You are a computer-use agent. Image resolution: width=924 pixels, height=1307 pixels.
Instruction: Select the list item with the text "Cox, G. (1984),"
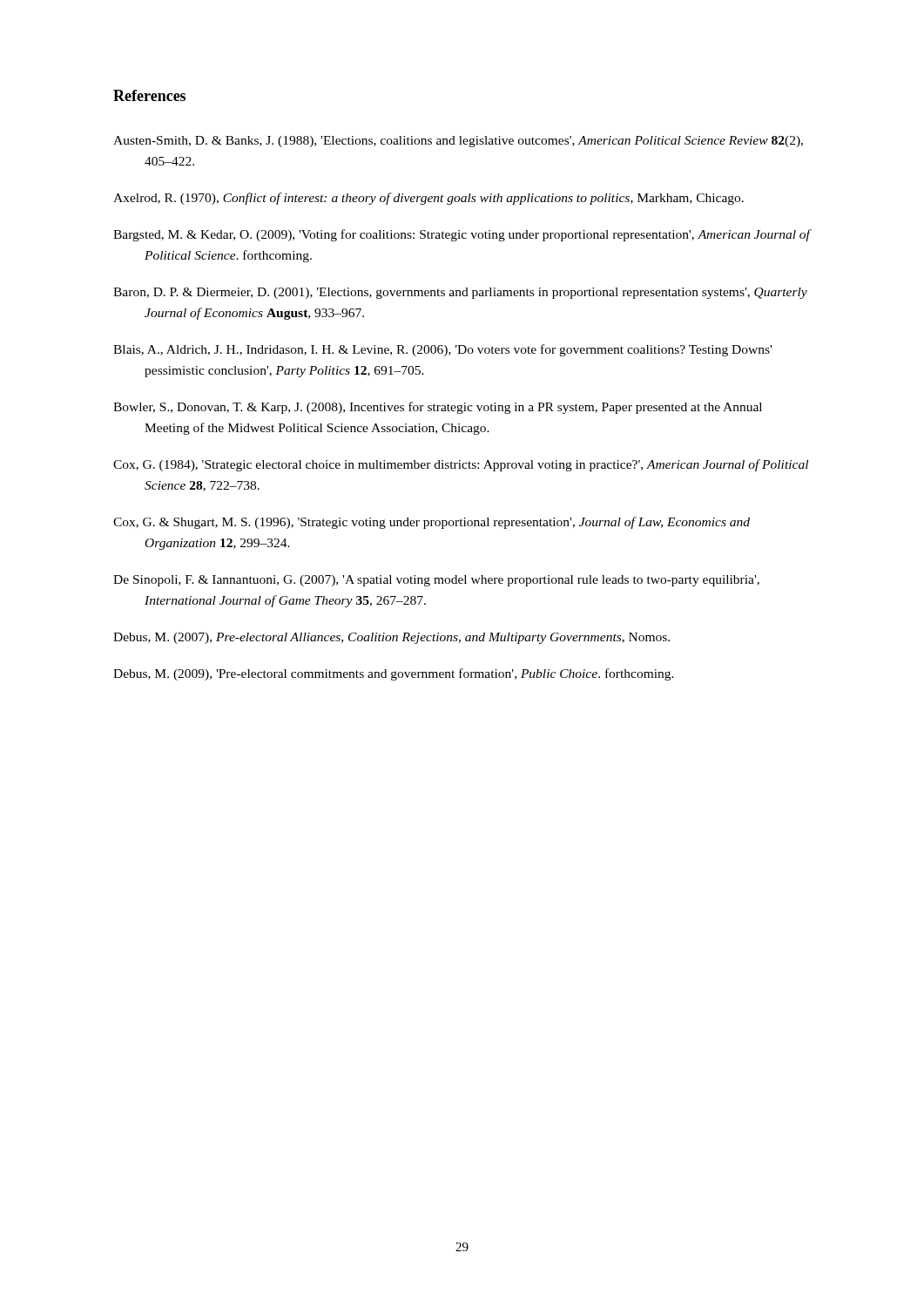[x=461, y=475]
